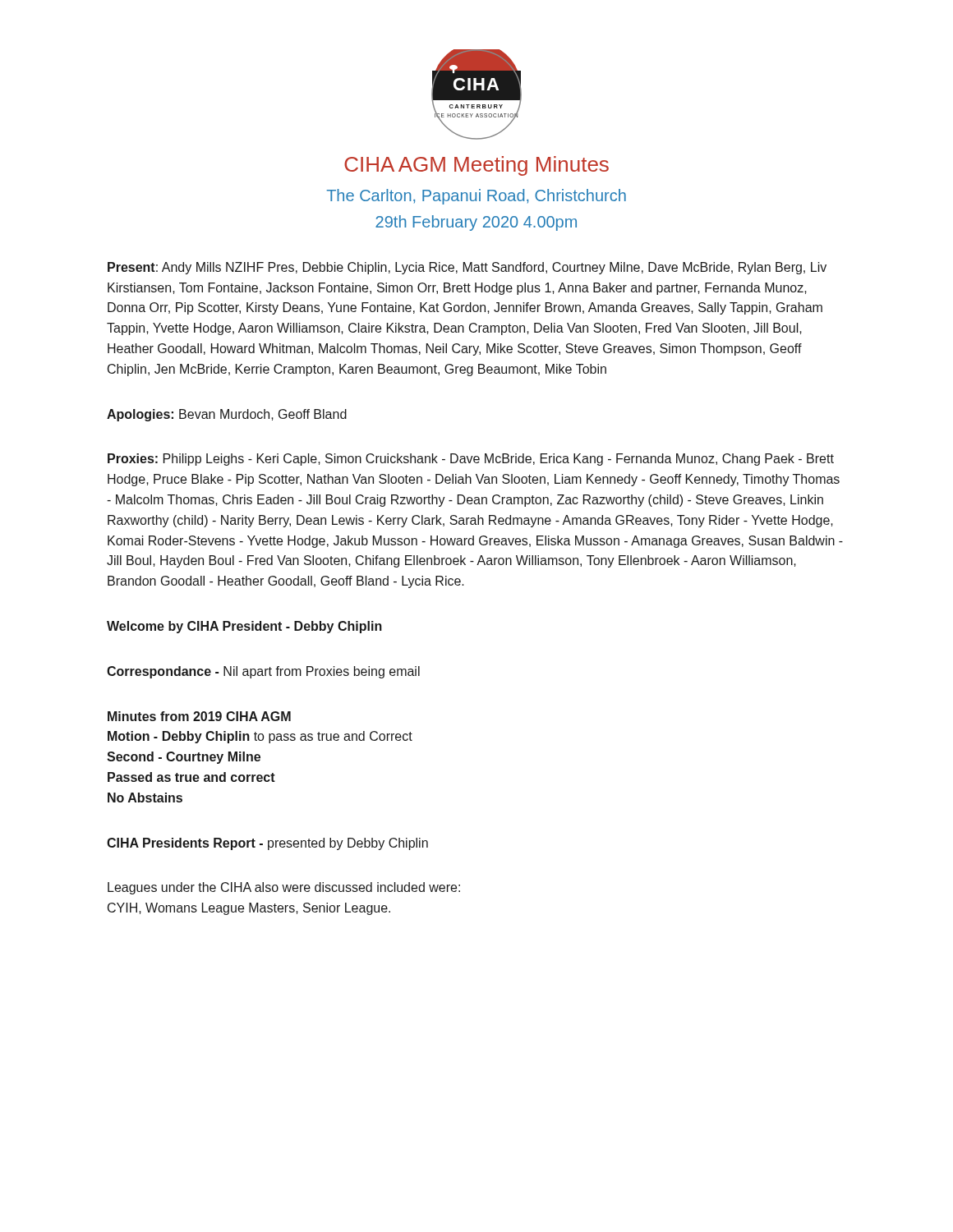
Task: Point to the title beginning "CIHA AGM Meeting Minutes The Carlton, Papanui"
Action: tap(476, 192)
